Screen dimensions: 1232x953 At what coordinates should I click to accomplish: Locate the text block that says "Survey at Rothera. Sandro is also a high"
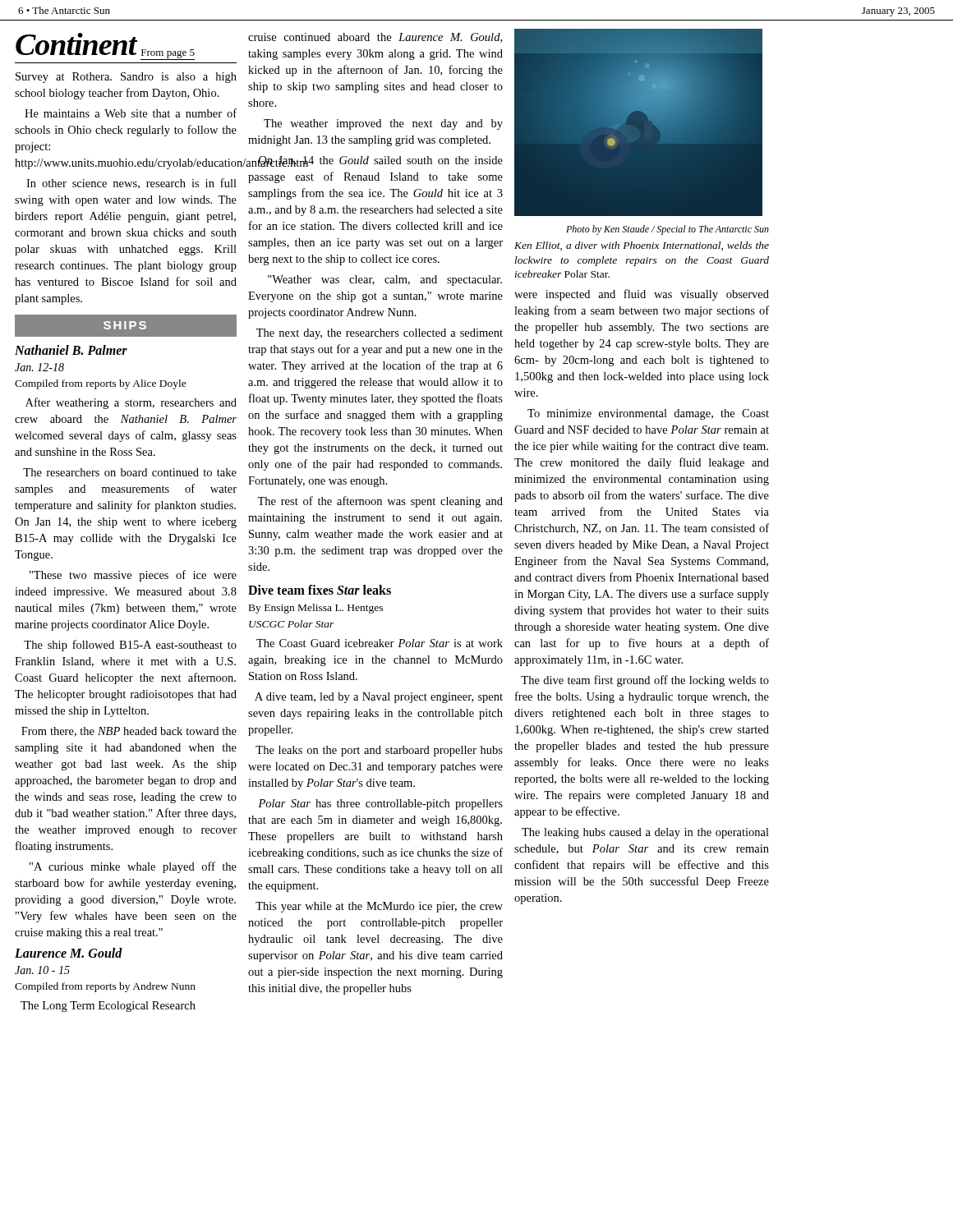click(x=126, y=187)
